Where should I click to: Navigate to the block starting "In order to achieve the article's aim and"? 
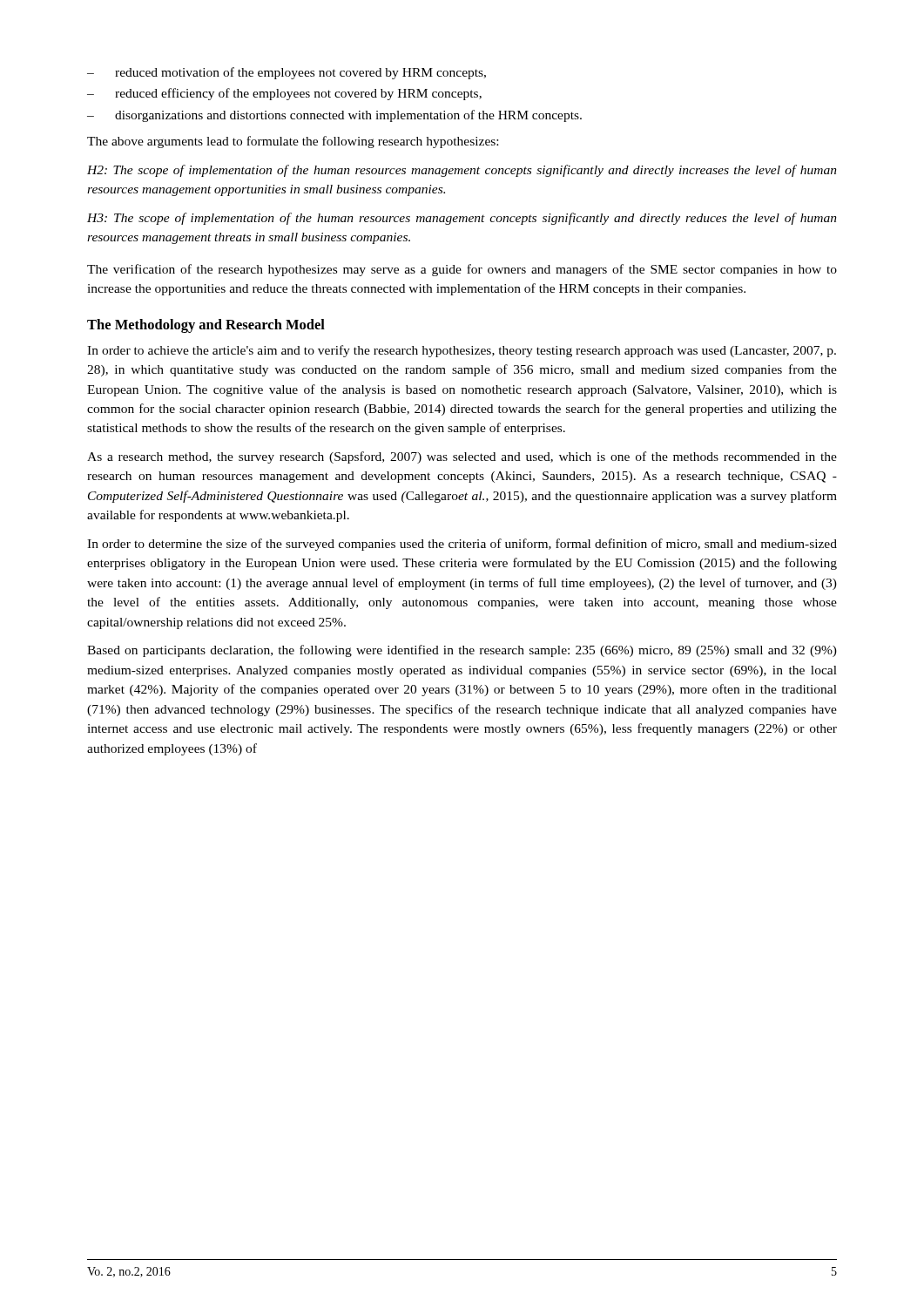462,389
